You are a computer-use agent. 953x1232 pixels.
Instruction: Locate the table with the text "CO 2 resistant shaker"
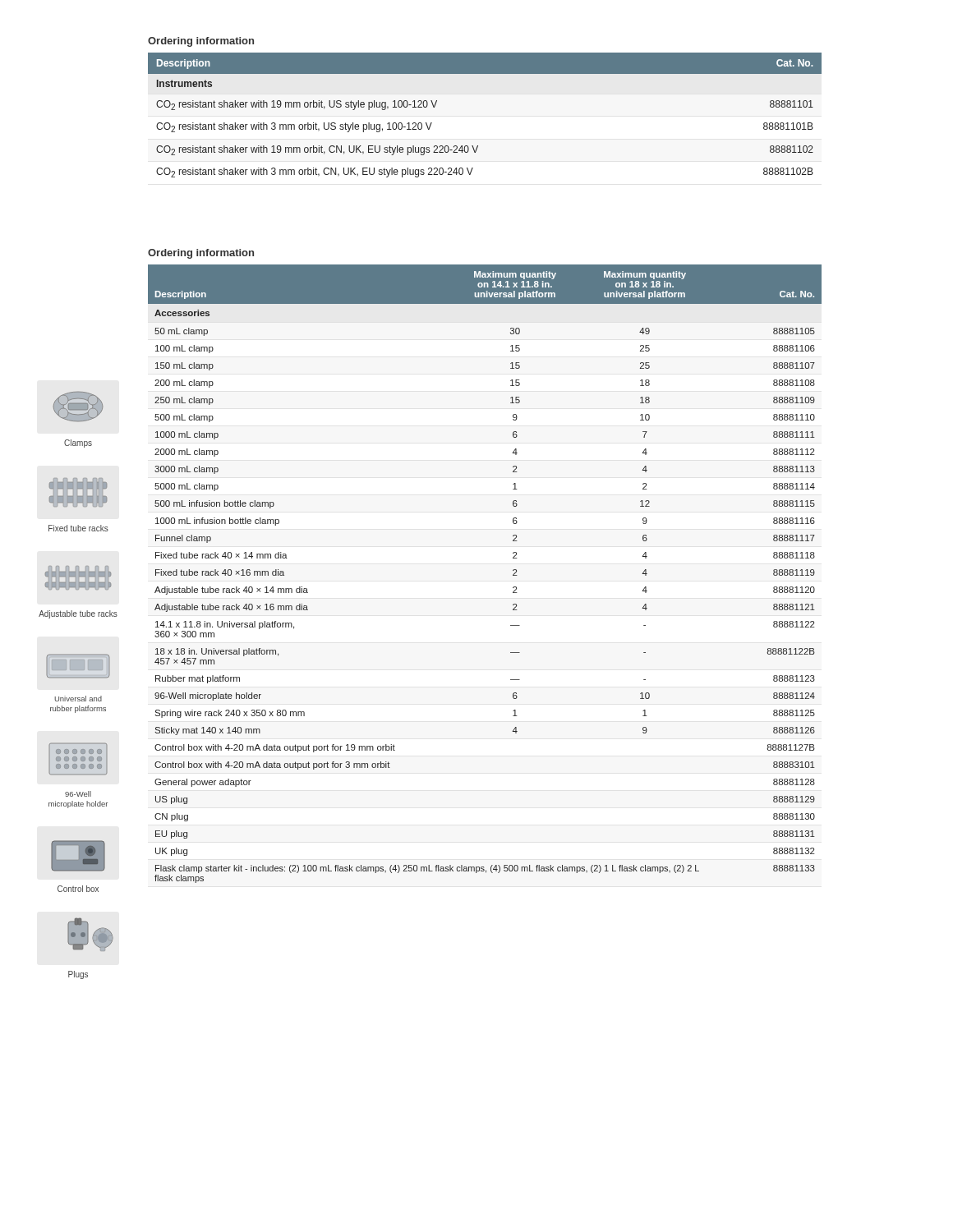(x=485, y=119)
